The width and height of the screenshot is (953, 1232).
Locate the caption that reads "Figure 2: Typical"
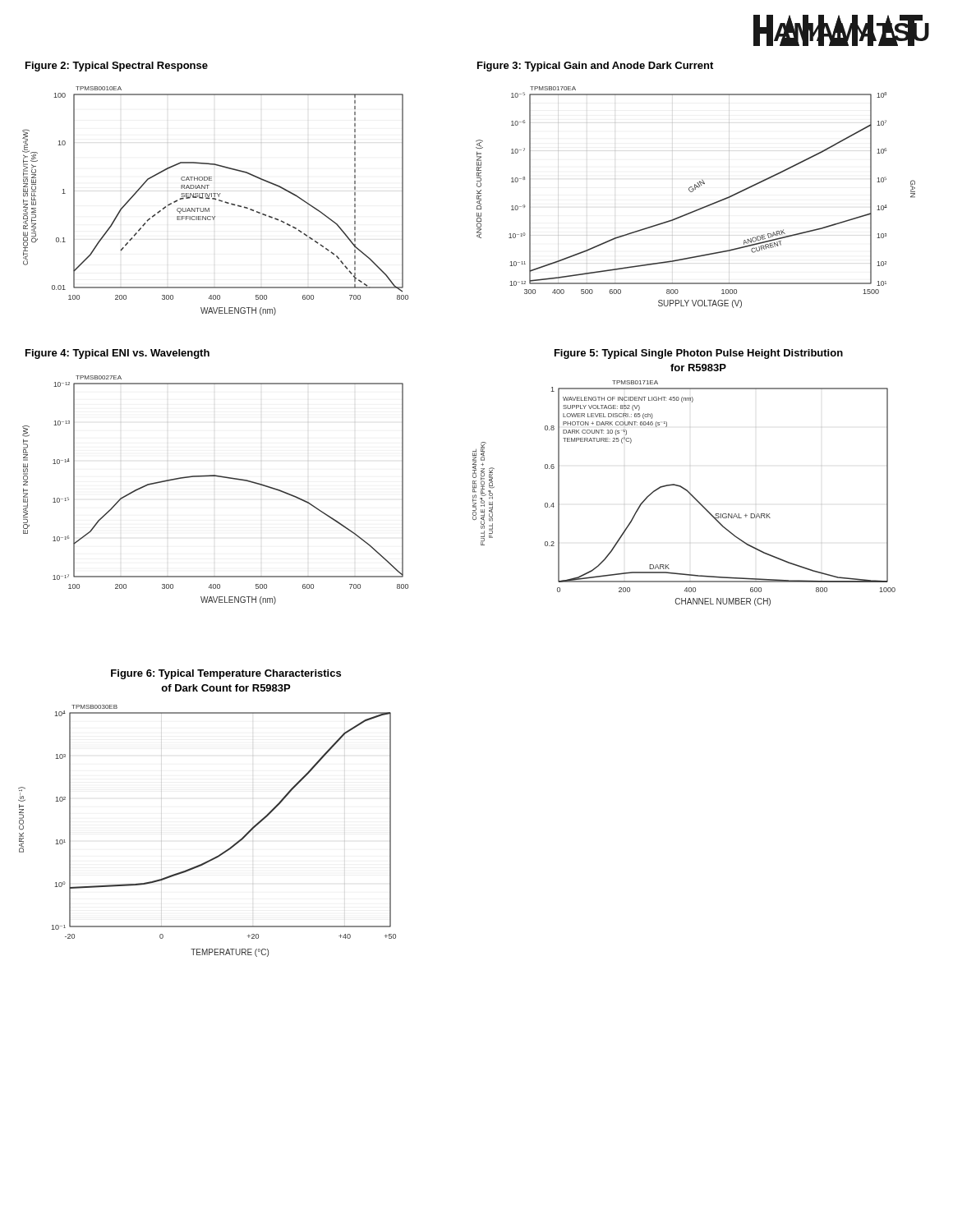pos(116,65)
